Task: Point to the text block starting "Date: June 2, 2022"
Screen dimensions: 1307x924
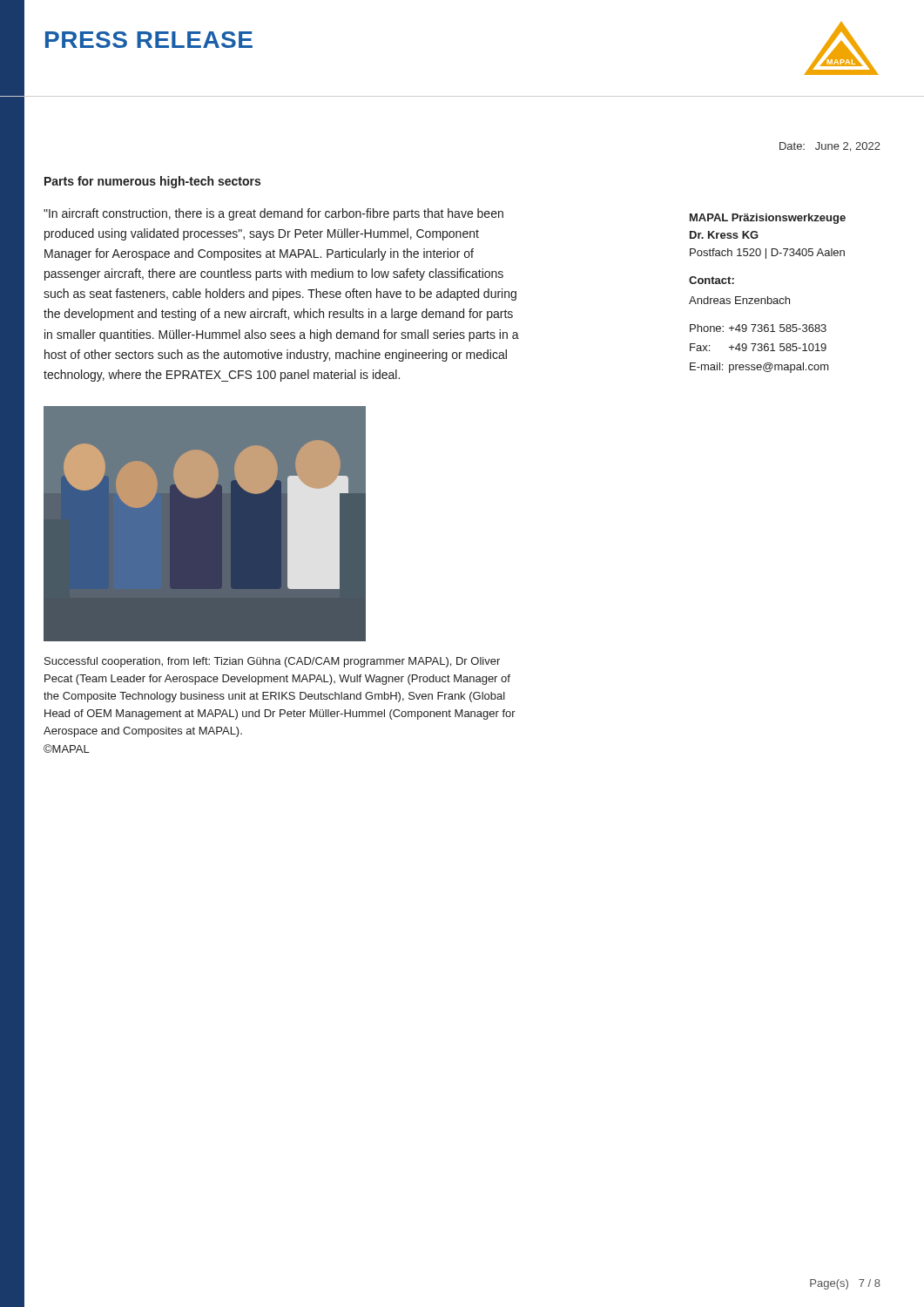Action: coord(829,146)
